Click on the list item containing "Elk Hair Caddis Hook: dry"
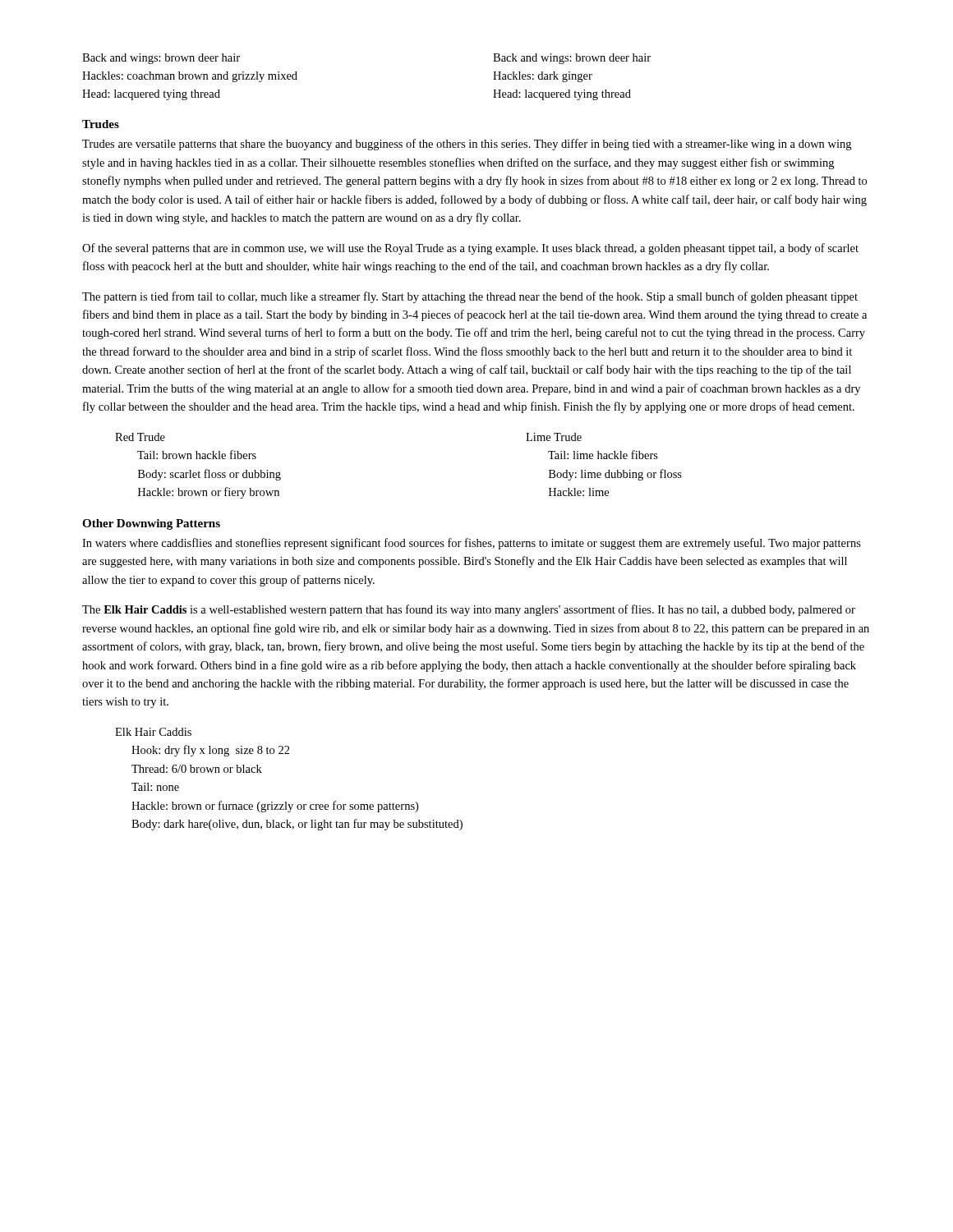Image resolution: width=953 pixels, height=1232 pixels. click(x=153, y=732)
